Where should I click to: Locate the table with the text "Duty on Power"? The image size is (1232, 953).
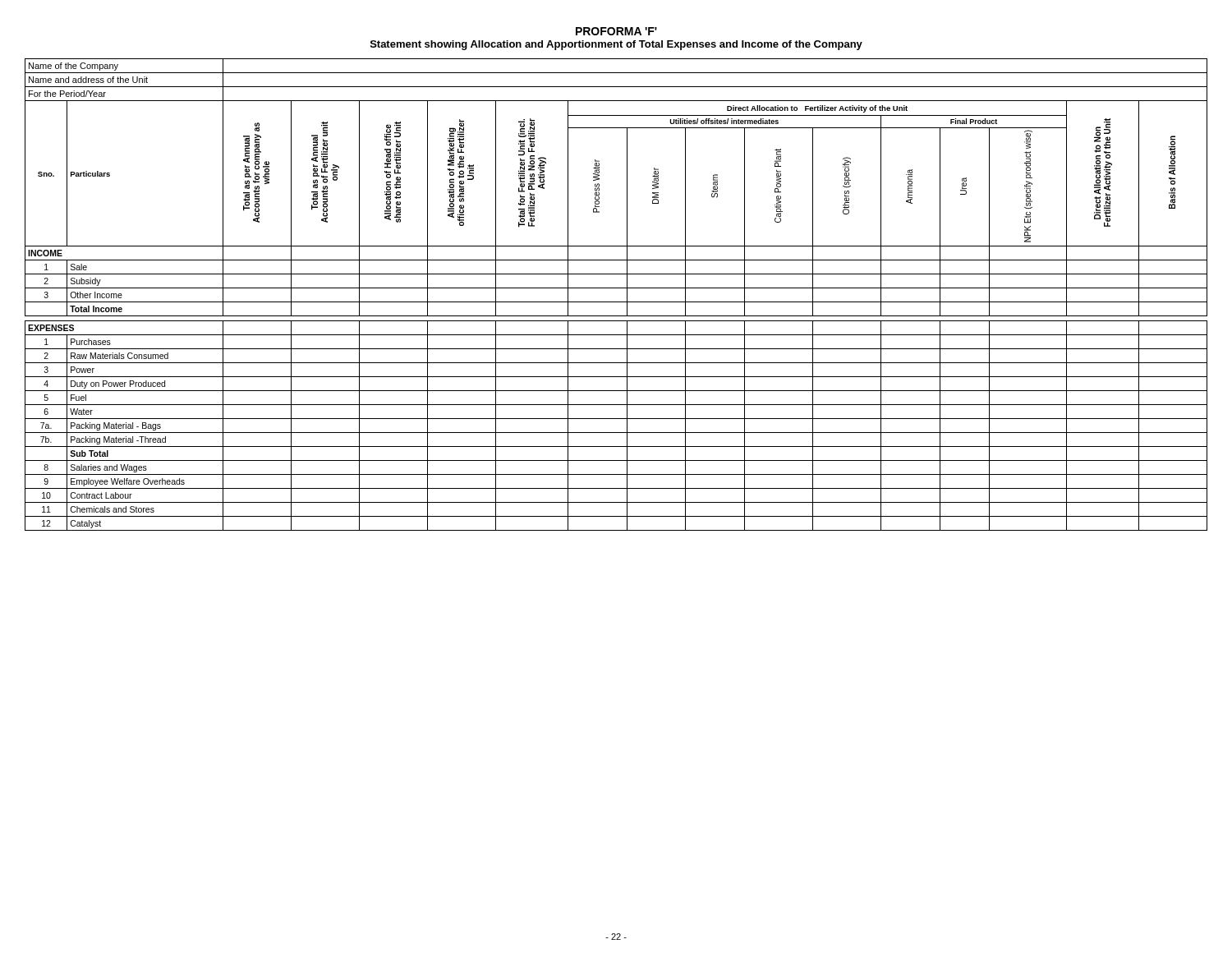[x=616, y=295]
